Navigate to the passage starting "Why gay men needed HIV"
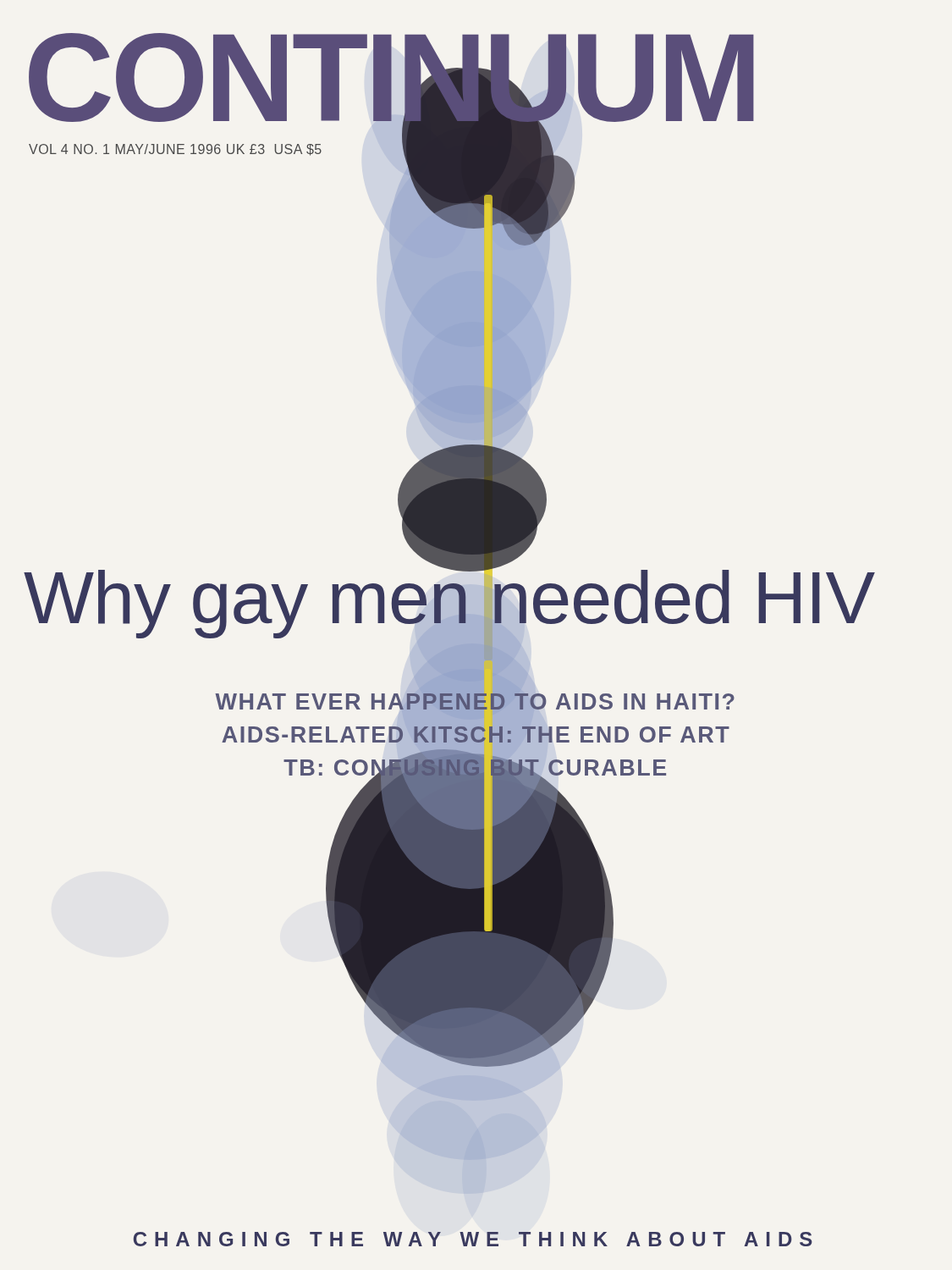 [x=449, y=598]
